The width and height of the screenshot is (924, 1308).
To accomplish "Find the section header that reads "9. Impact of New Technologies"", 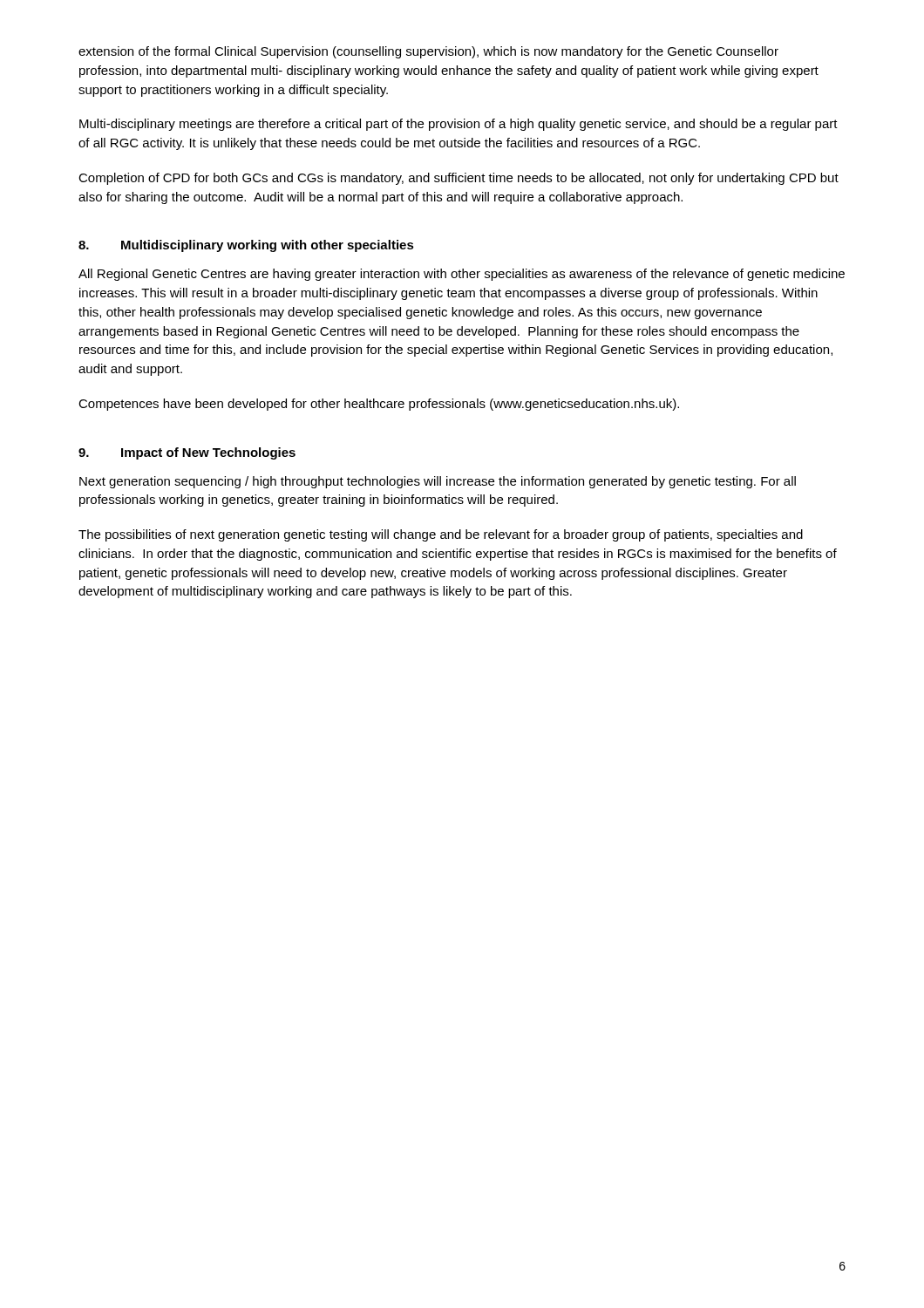I will (x=187, y=452).
